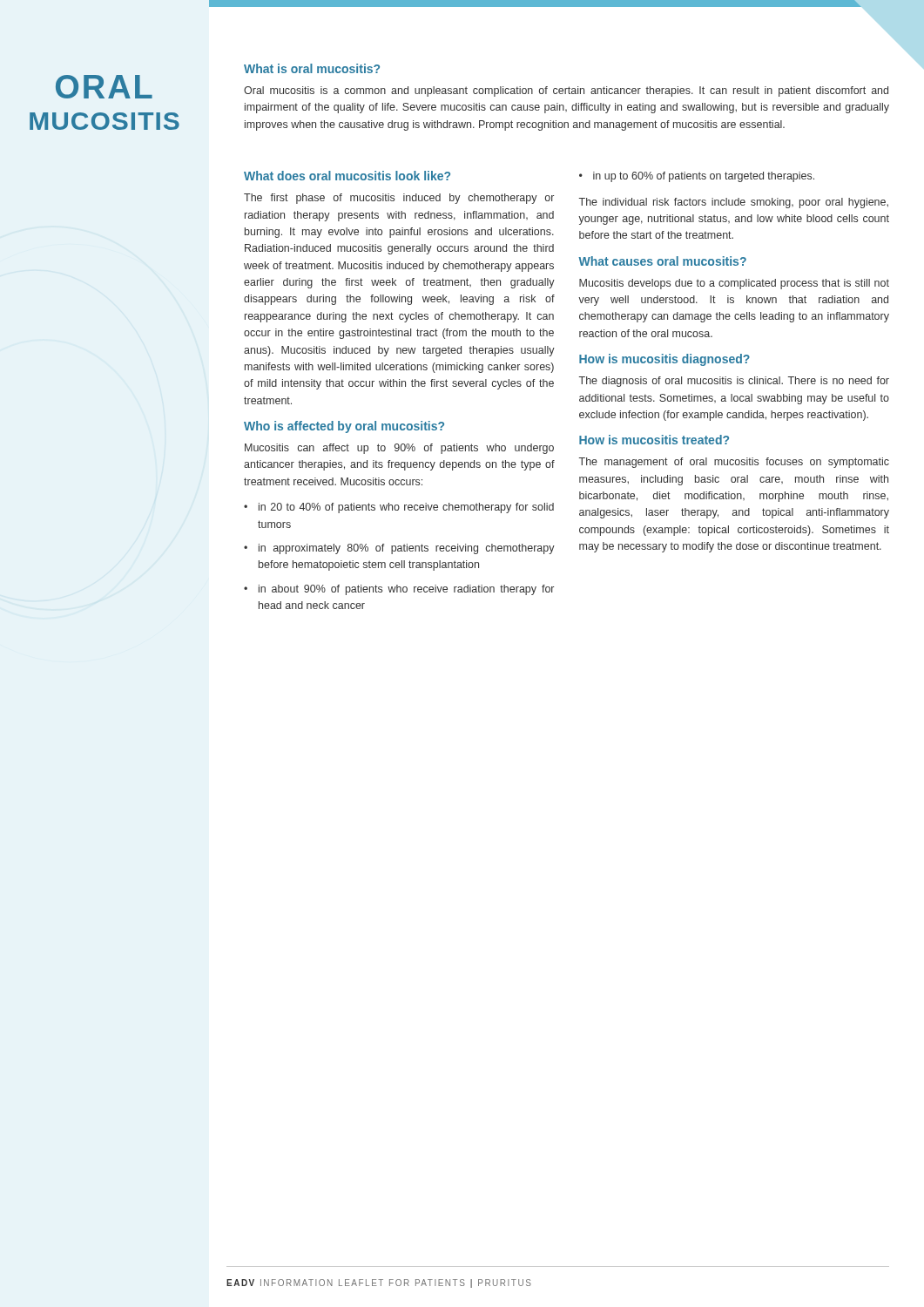Find the block starting "The diagnosis of oral mucositis is clinical."
The height and width of the screenshot is (1307, 924).
pos(734,398)
